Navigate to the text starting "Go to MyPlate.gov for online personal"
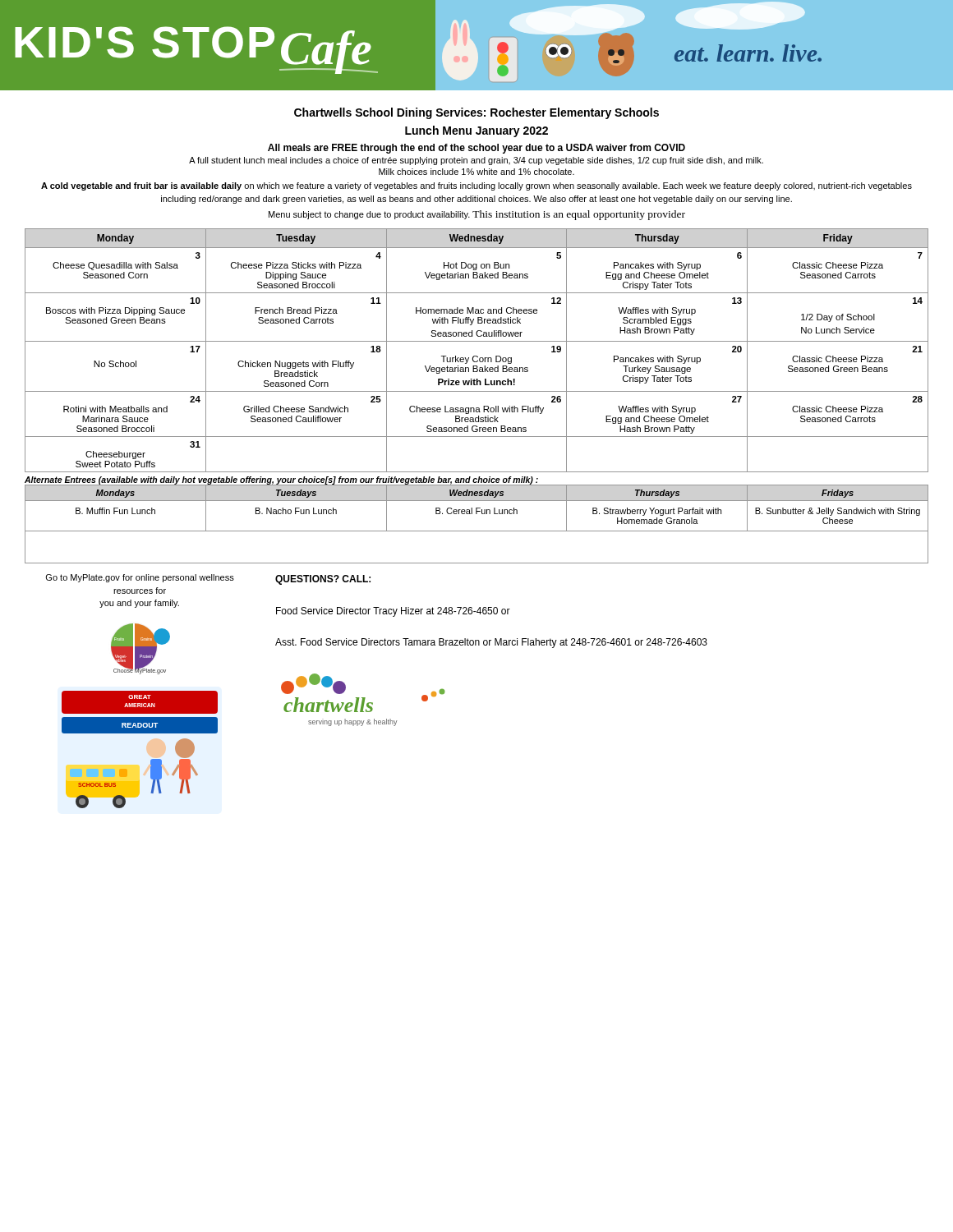Screen dimensions: 1232x953 click(140, 590)
